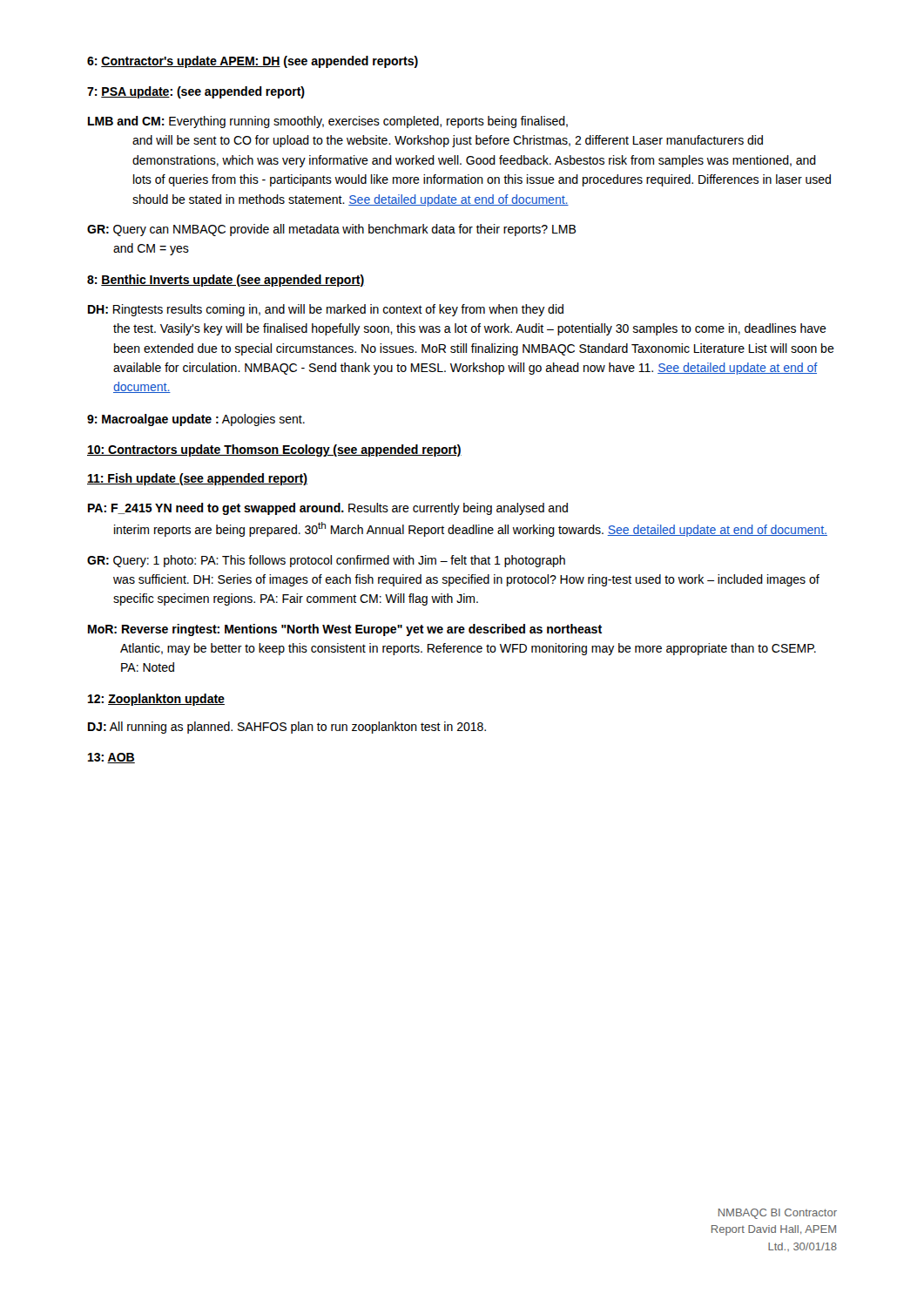Click the passage that begins "GR: Query can NMBAQC"
This screenshot has height=1307, width=924.
tap(462, 240)
